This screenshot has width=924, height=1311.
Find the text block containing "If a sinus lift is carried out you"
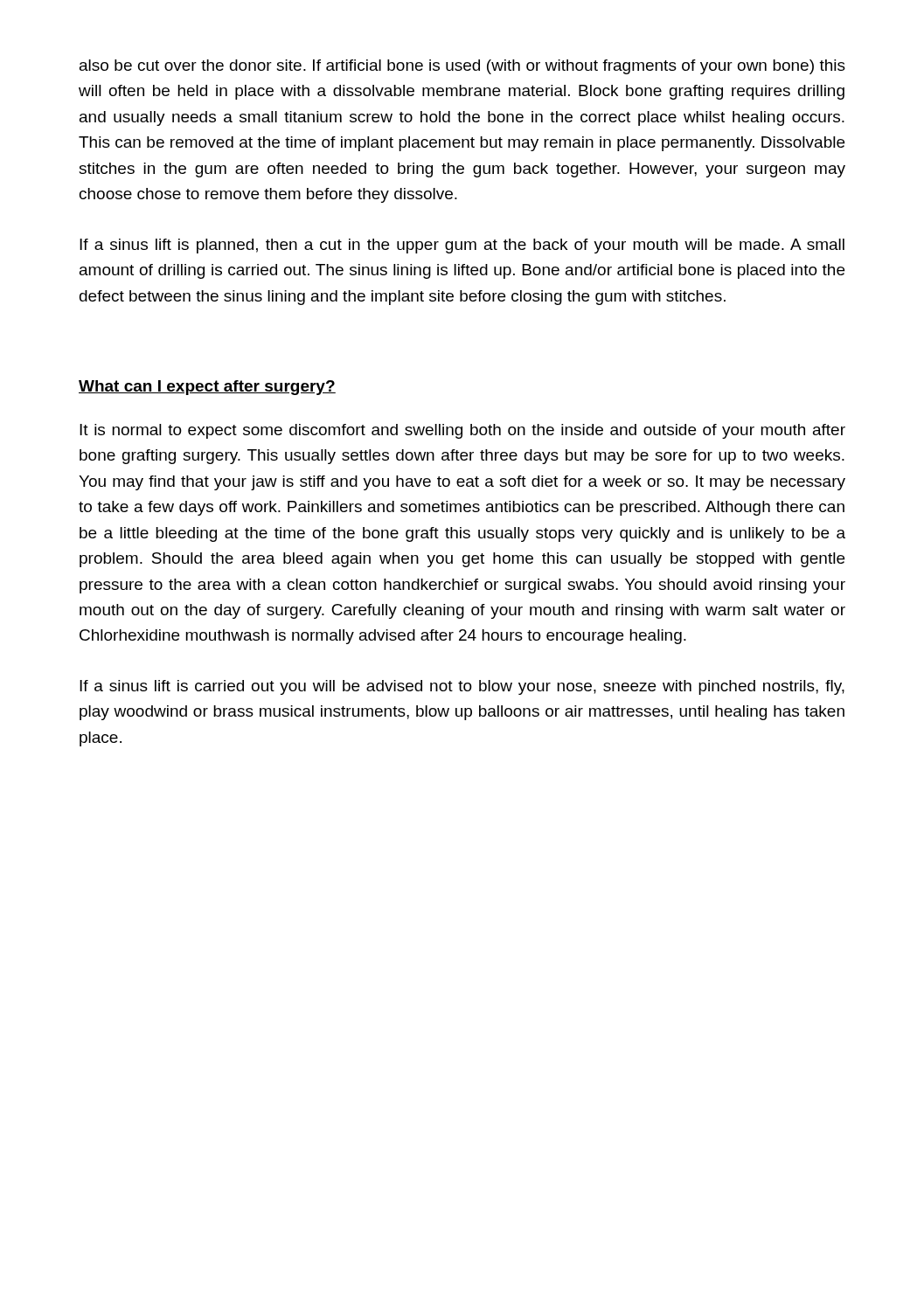462,711
